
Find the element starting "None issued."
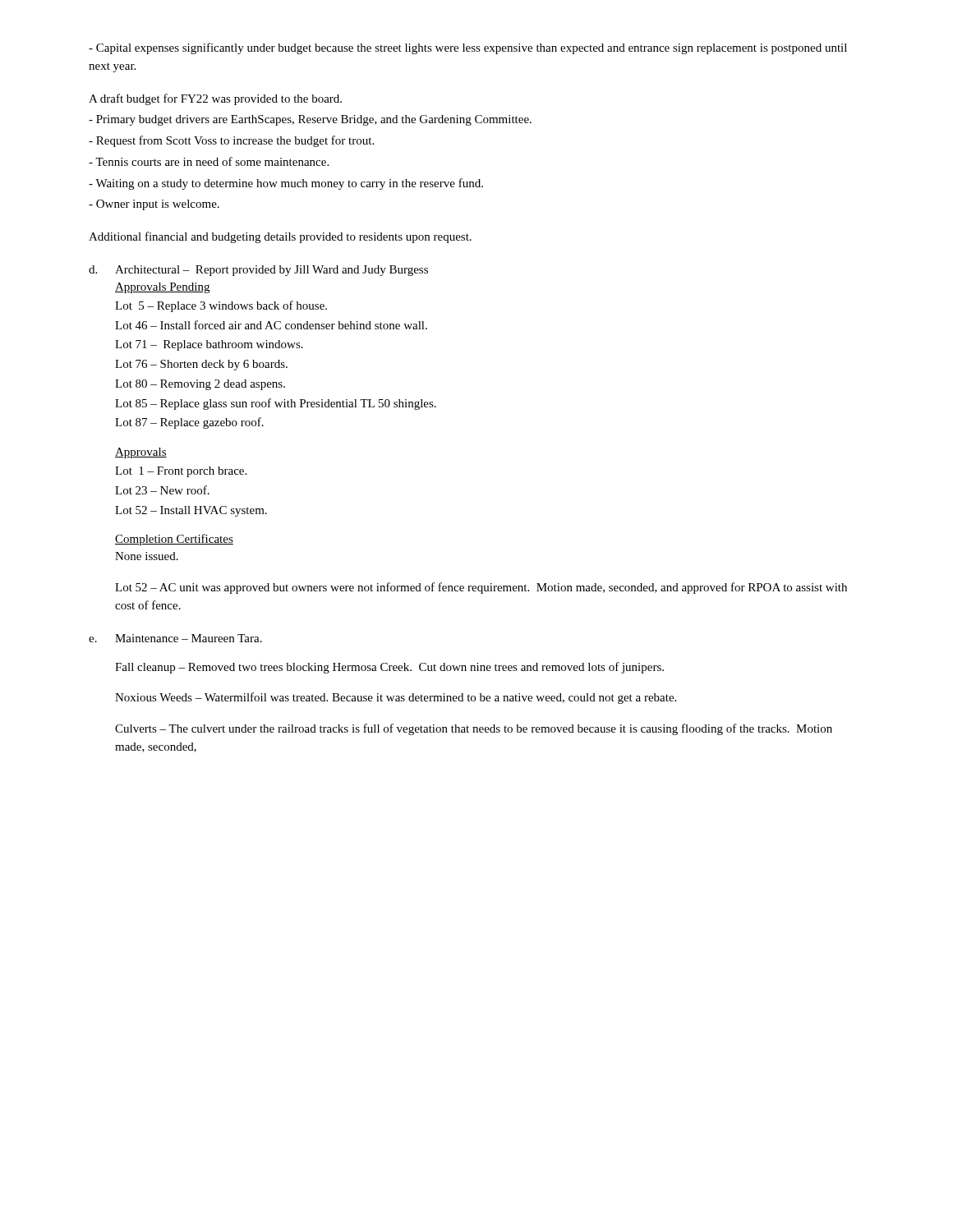click(x=147, y=556)
